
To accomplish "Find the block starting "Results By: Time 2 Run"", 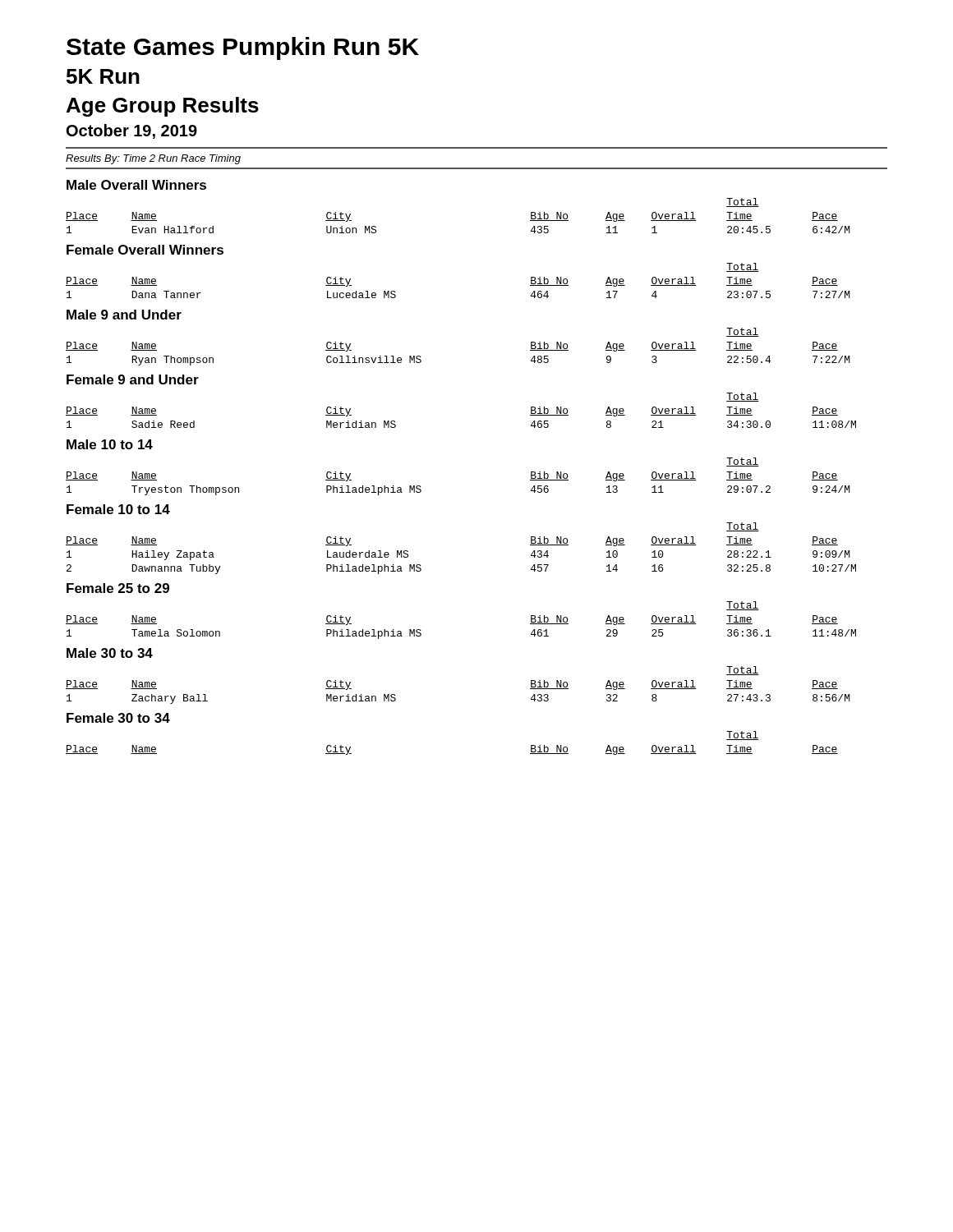I will (153, 158).
